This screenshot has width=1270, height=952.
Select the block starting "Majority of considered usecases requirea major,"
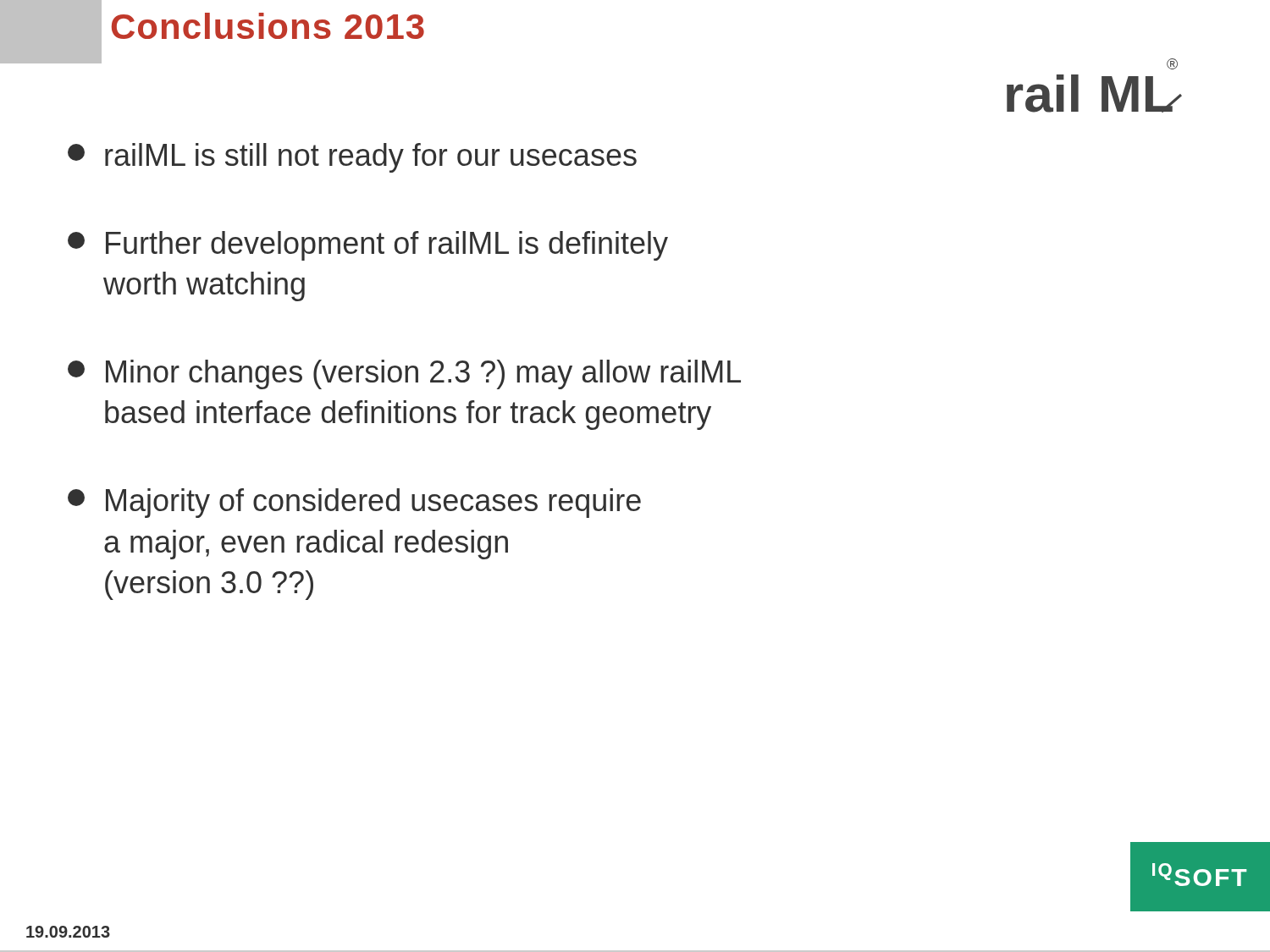coord(355,542)
